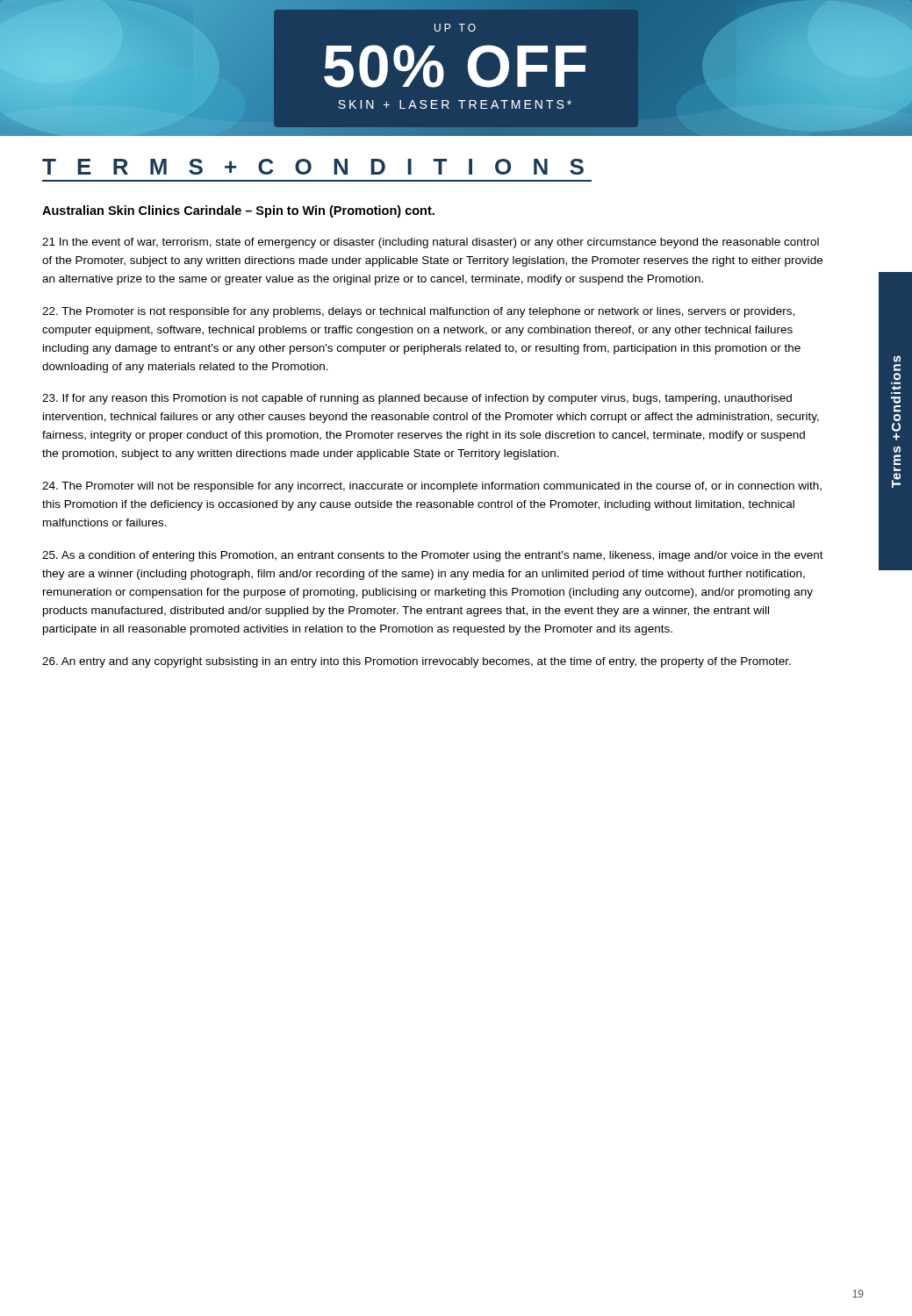Find the text block starting "The Promoter will not be"
Viewport: 912px width, 1316px height.
click(x=432, y=504)
